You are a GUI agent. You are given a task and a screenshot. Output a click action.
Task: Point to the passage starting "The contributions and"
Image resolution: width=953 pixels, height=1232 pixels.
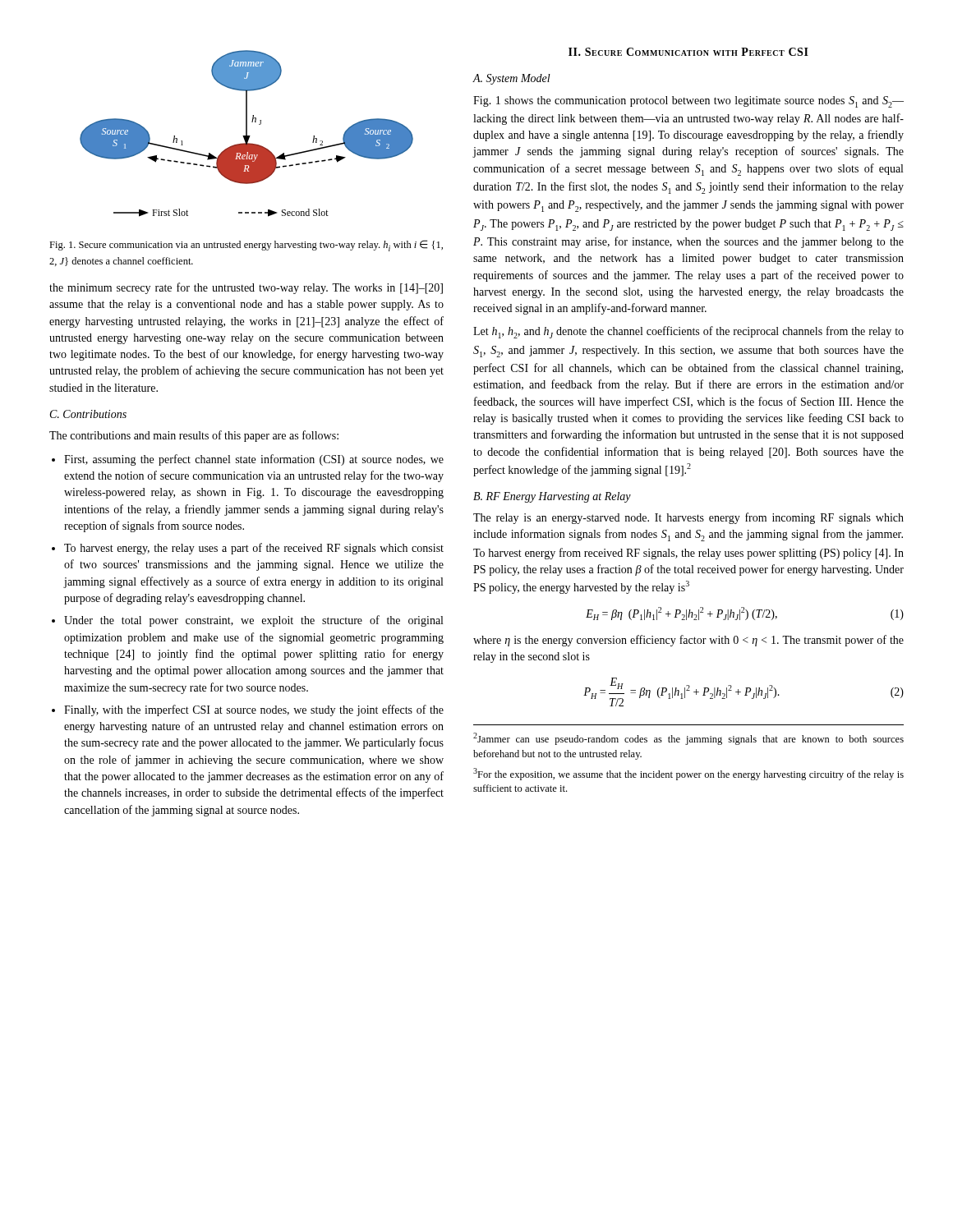(x=194, y=436)
